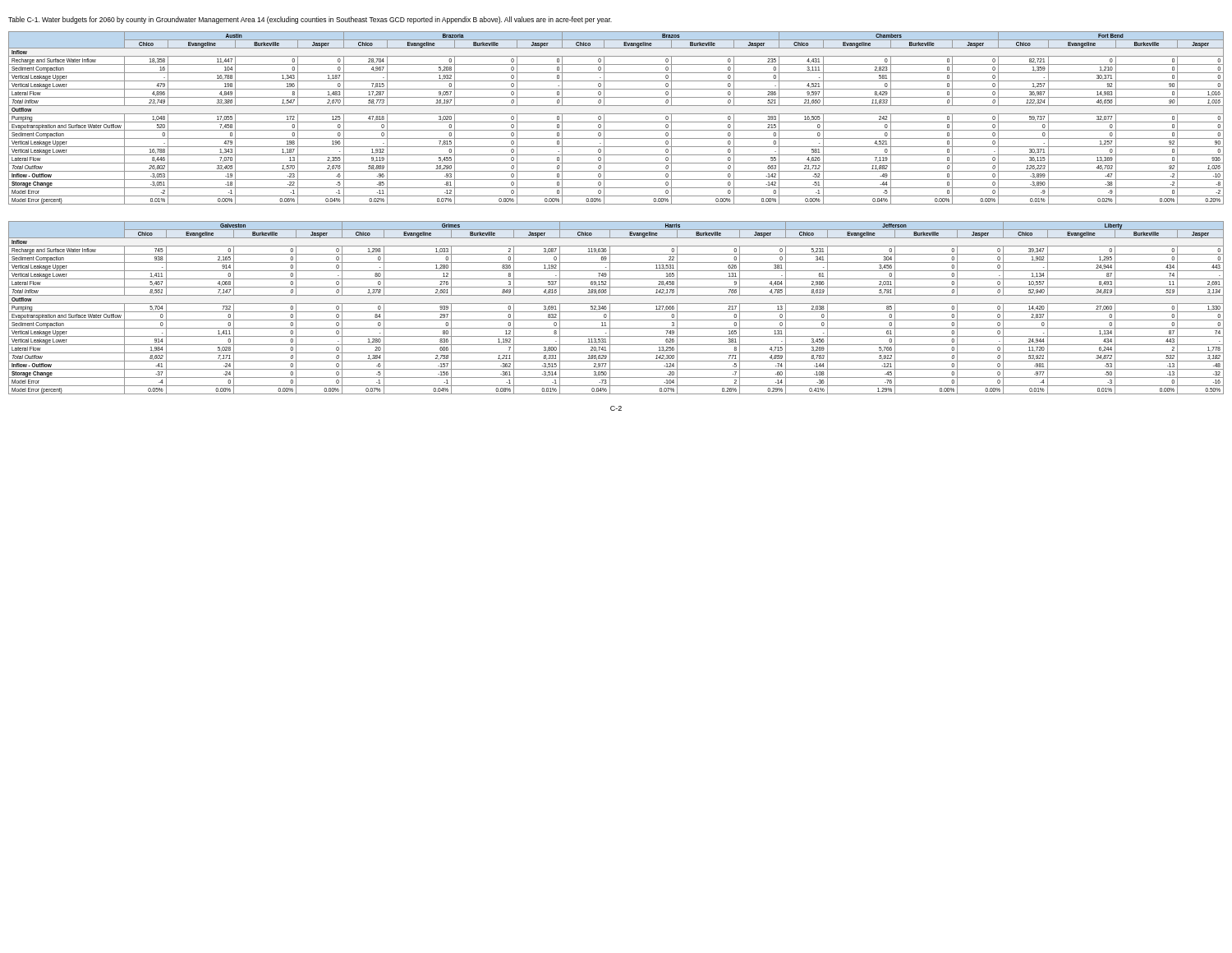Click a caption
This screenshot has width=1232, height=953.
(x=310, y=20)
